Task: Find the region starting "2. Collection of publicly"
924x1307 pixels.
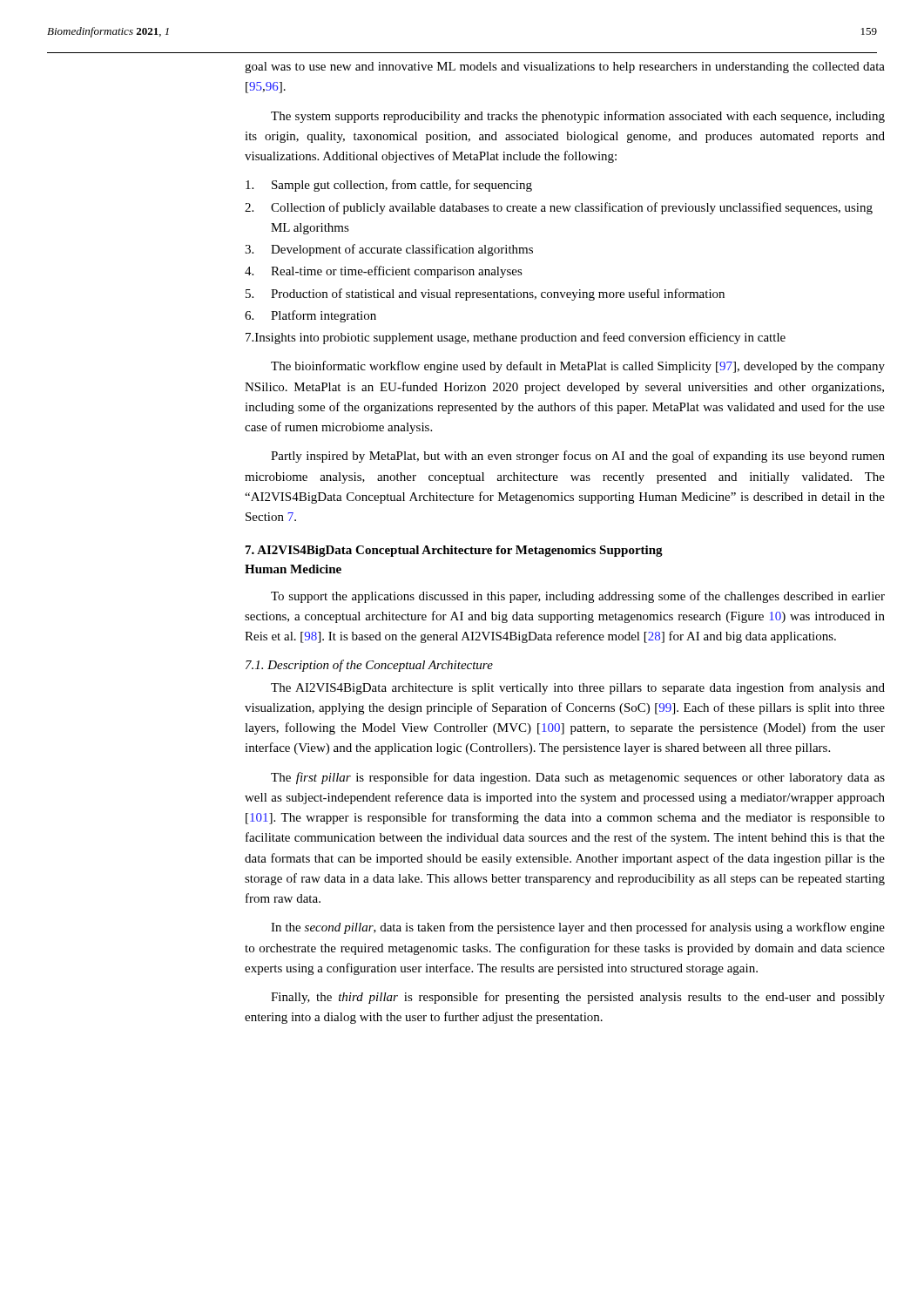Action: [x=565, y=218]
